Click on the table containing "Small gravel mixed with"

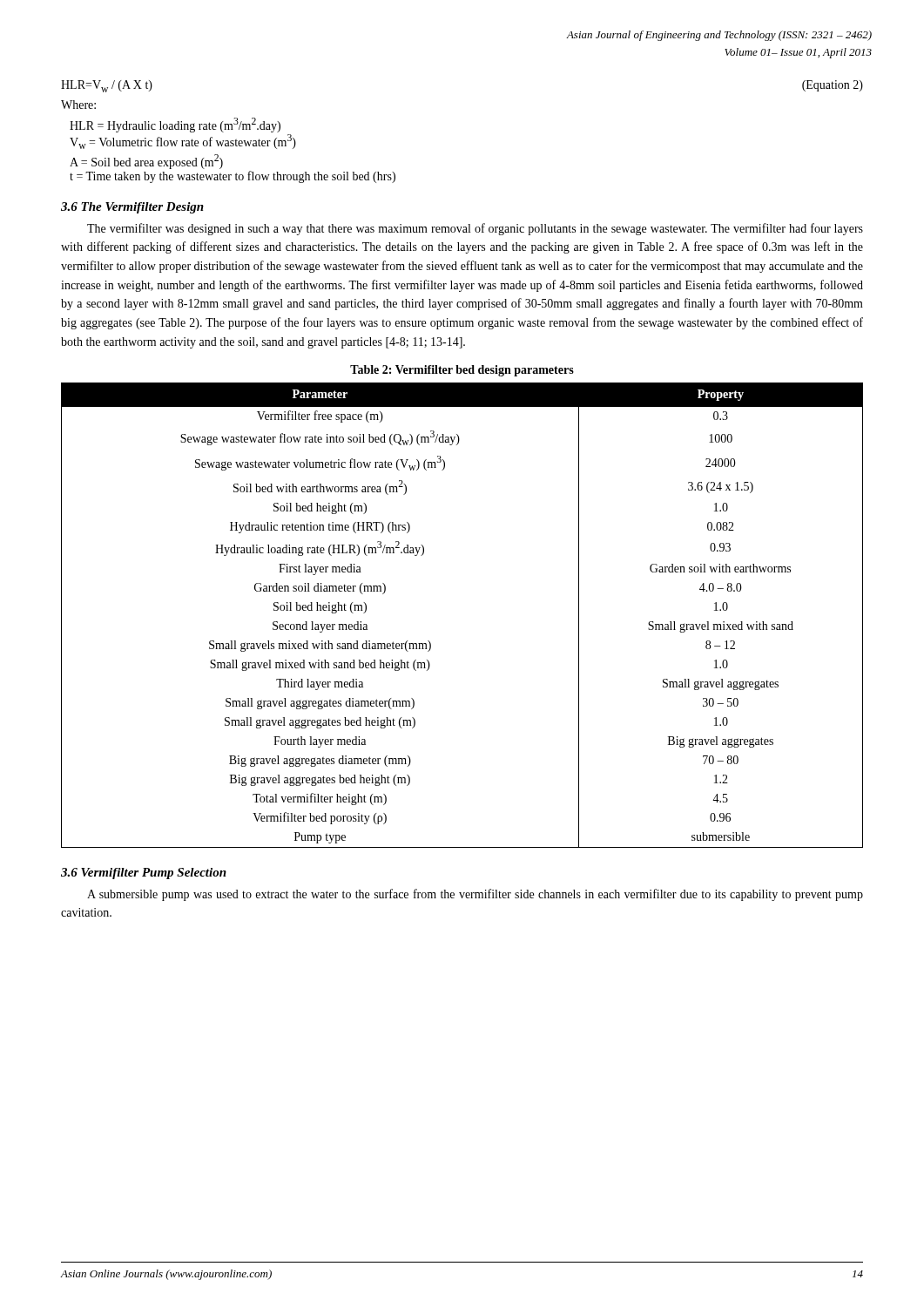click(462, 615)
